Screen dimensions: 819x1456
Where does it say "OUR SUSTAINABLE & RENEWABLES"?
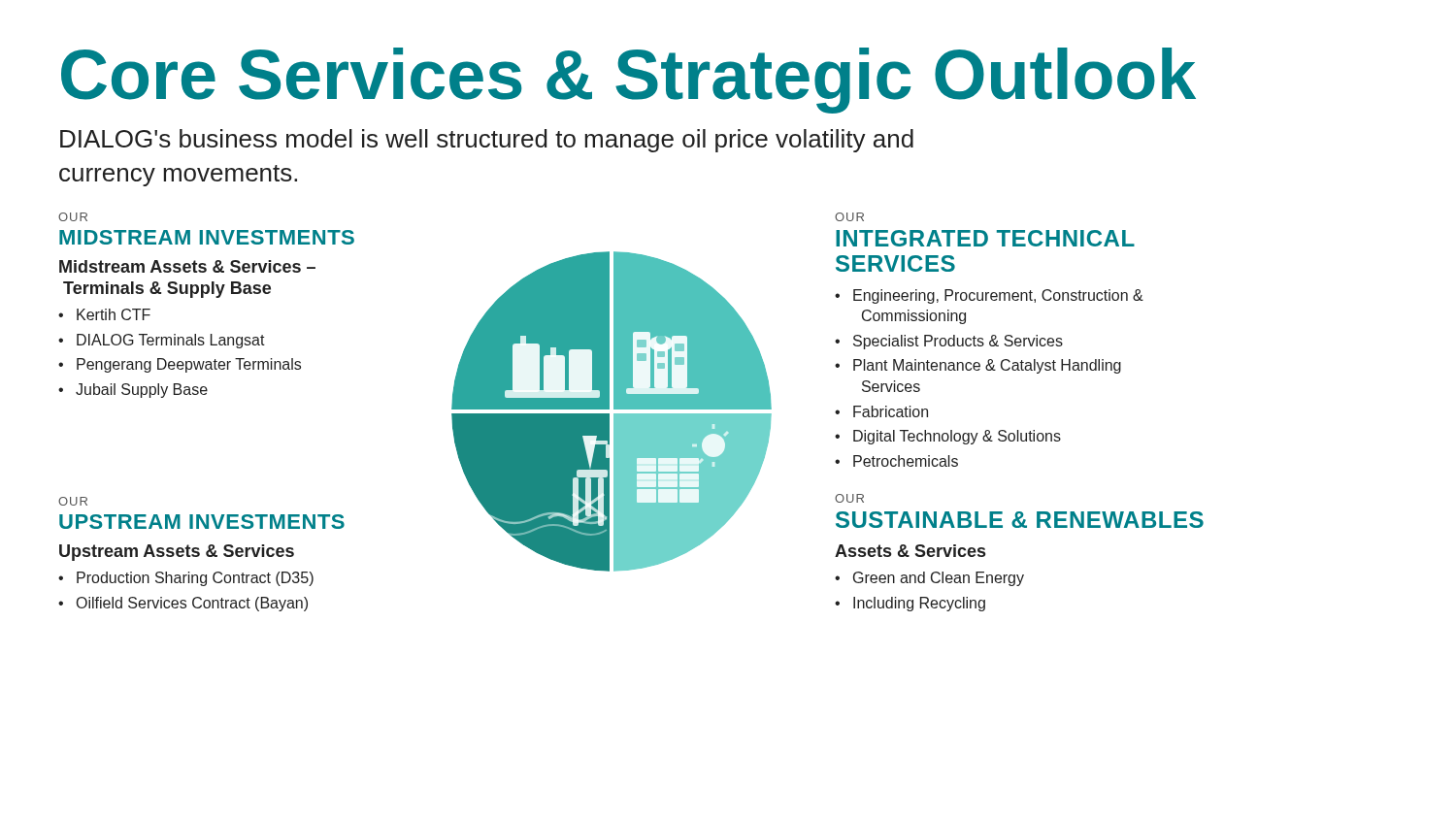click(x=1116, y=512)
